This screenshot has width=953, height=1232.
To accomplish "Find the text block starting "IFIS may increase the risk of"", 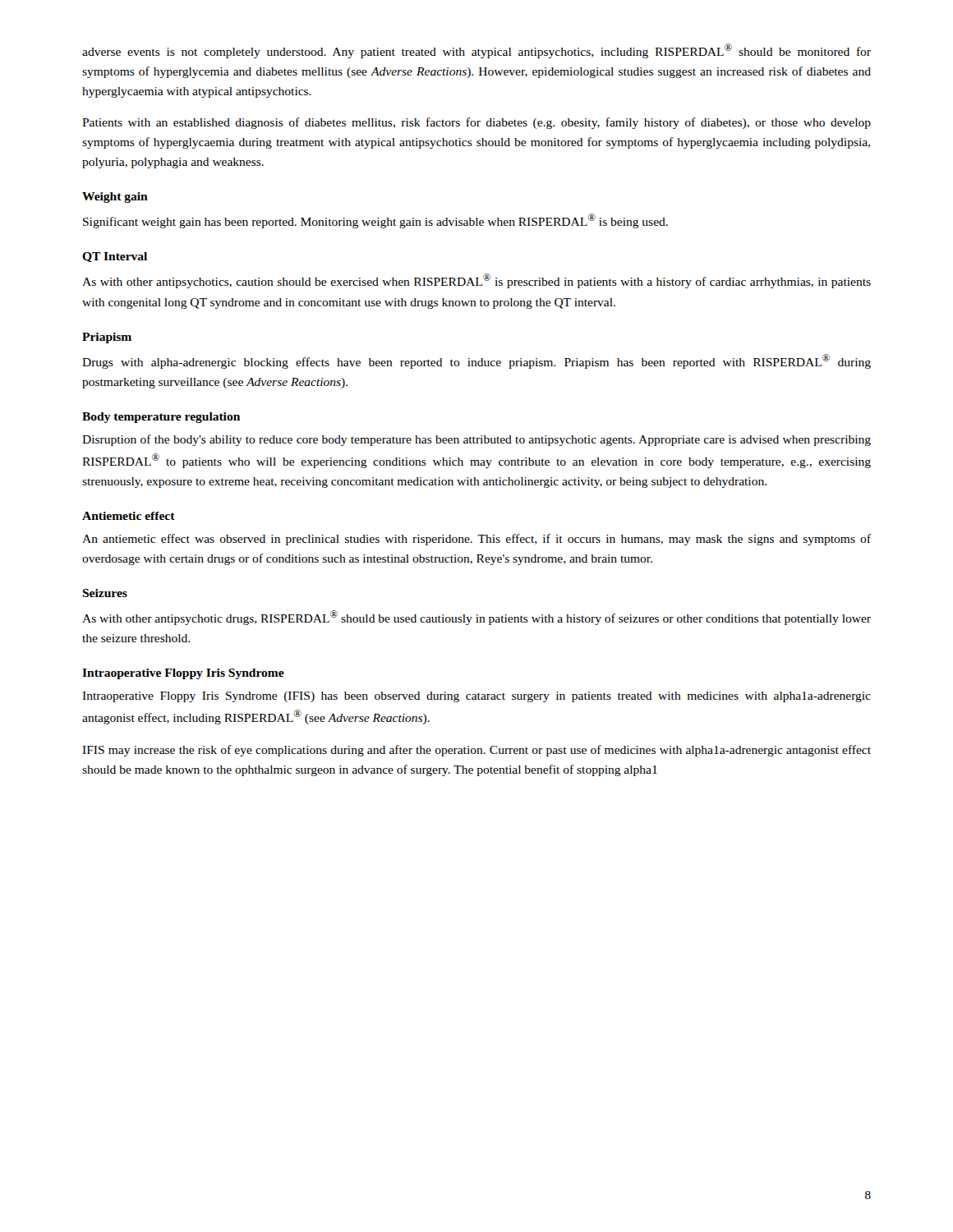I will click(476, 759).
